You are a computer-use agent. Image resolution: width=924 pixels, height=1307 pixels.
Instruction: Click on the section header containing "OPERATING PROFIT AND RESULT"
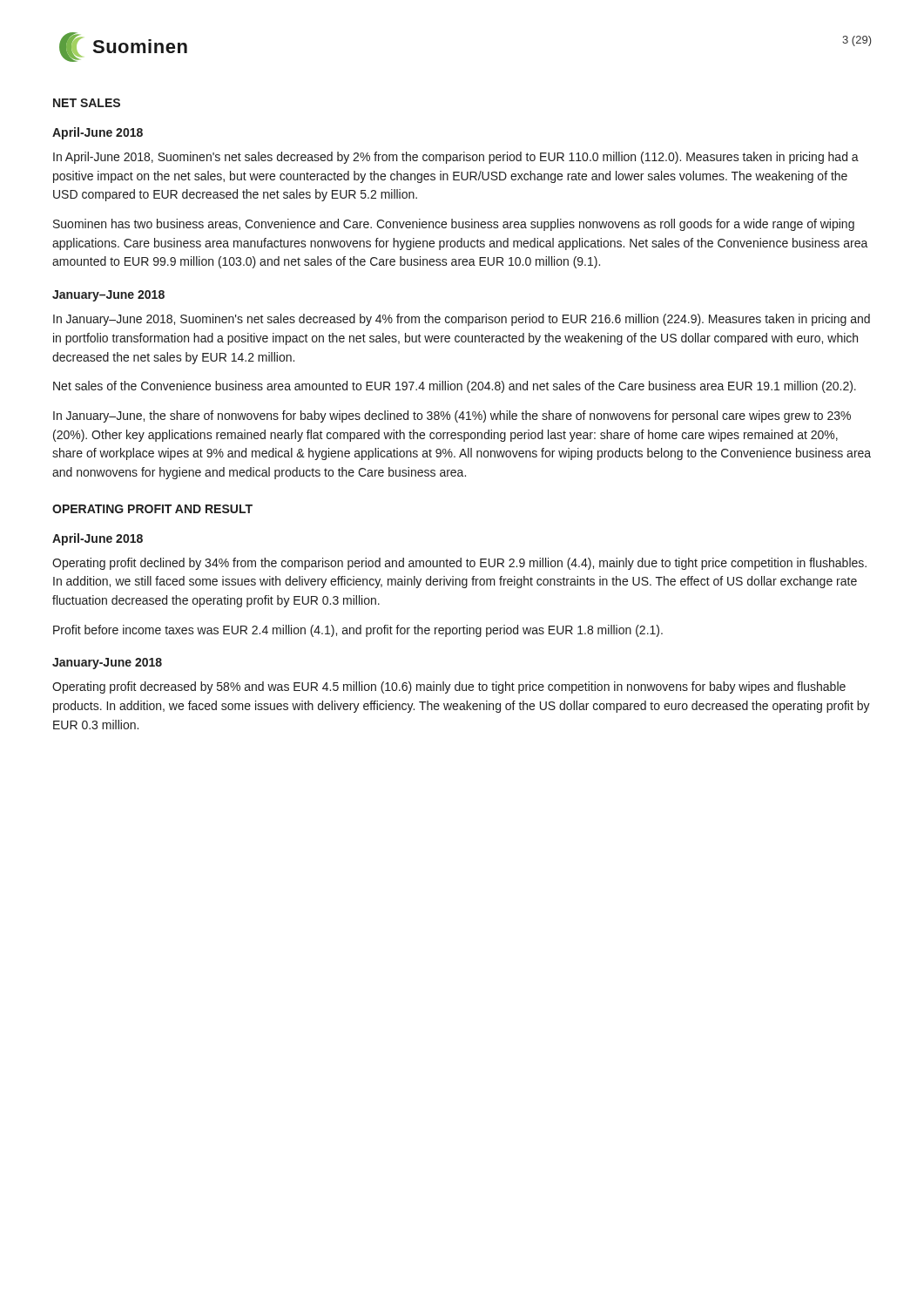pos(152,509)
